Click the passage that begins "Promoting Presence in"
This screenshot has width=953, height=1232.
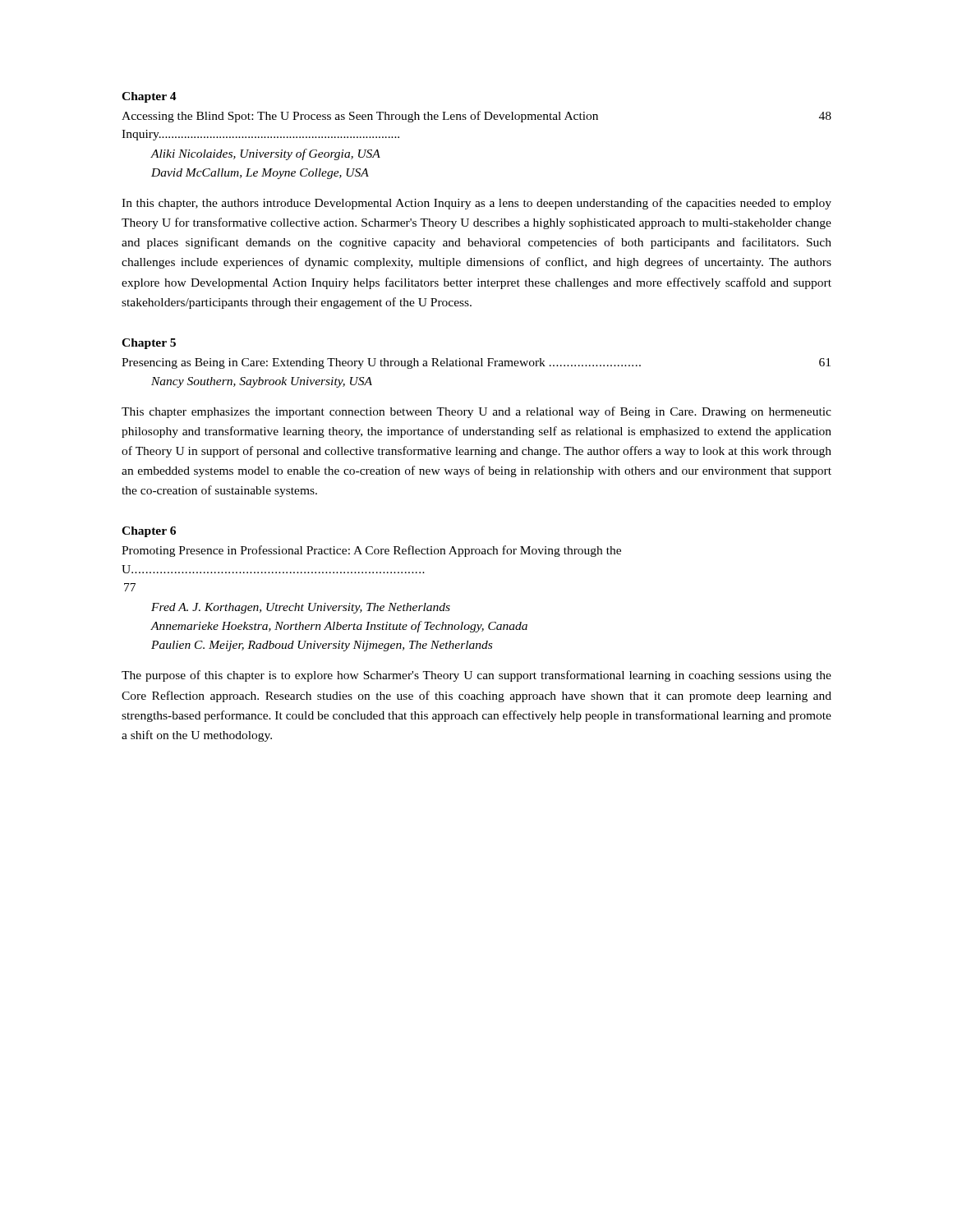click(371, 551)
